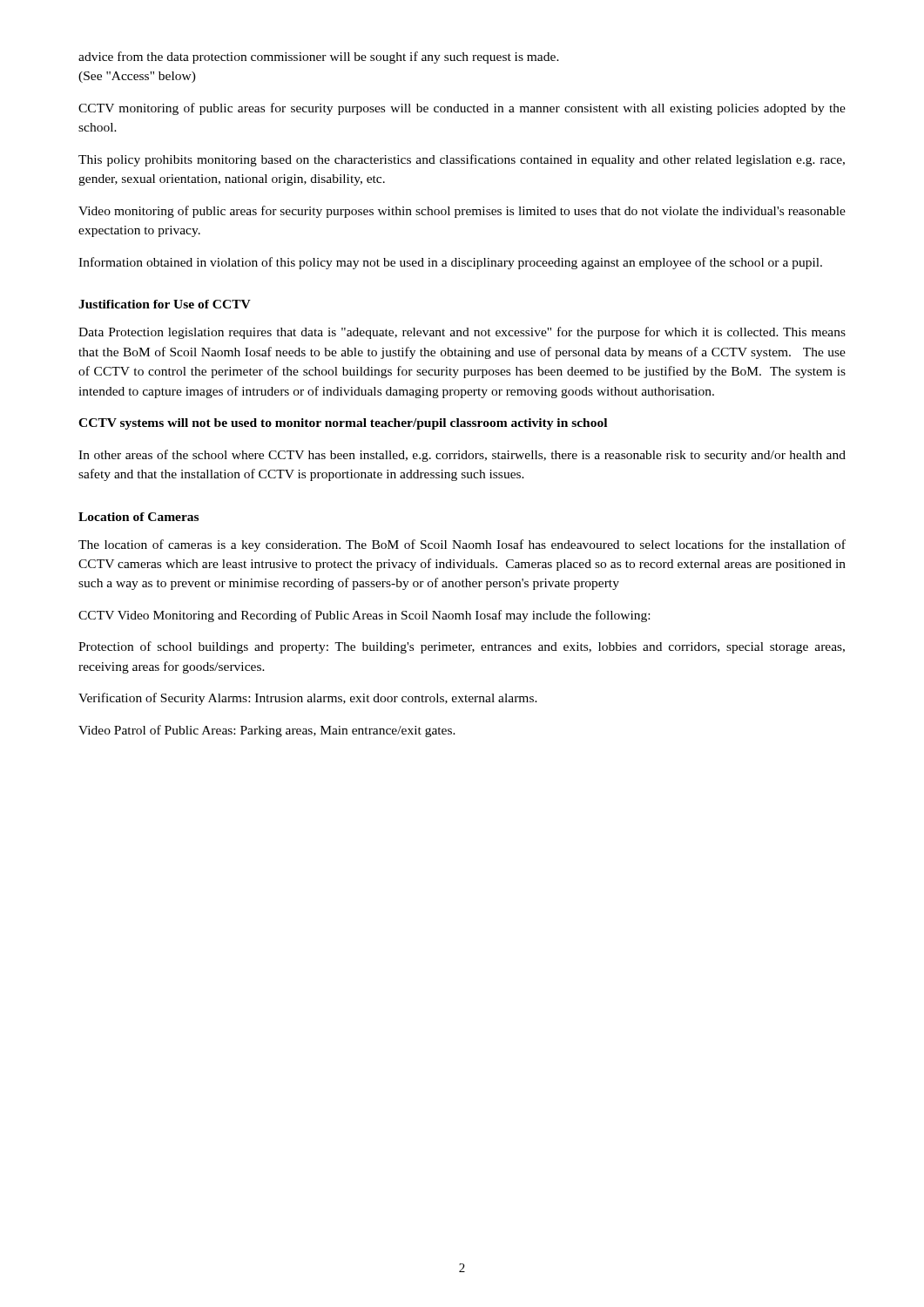Click the passage that begins "Data Protection legislation requires that"
The image size is (924, 1307).
point(462,362)
